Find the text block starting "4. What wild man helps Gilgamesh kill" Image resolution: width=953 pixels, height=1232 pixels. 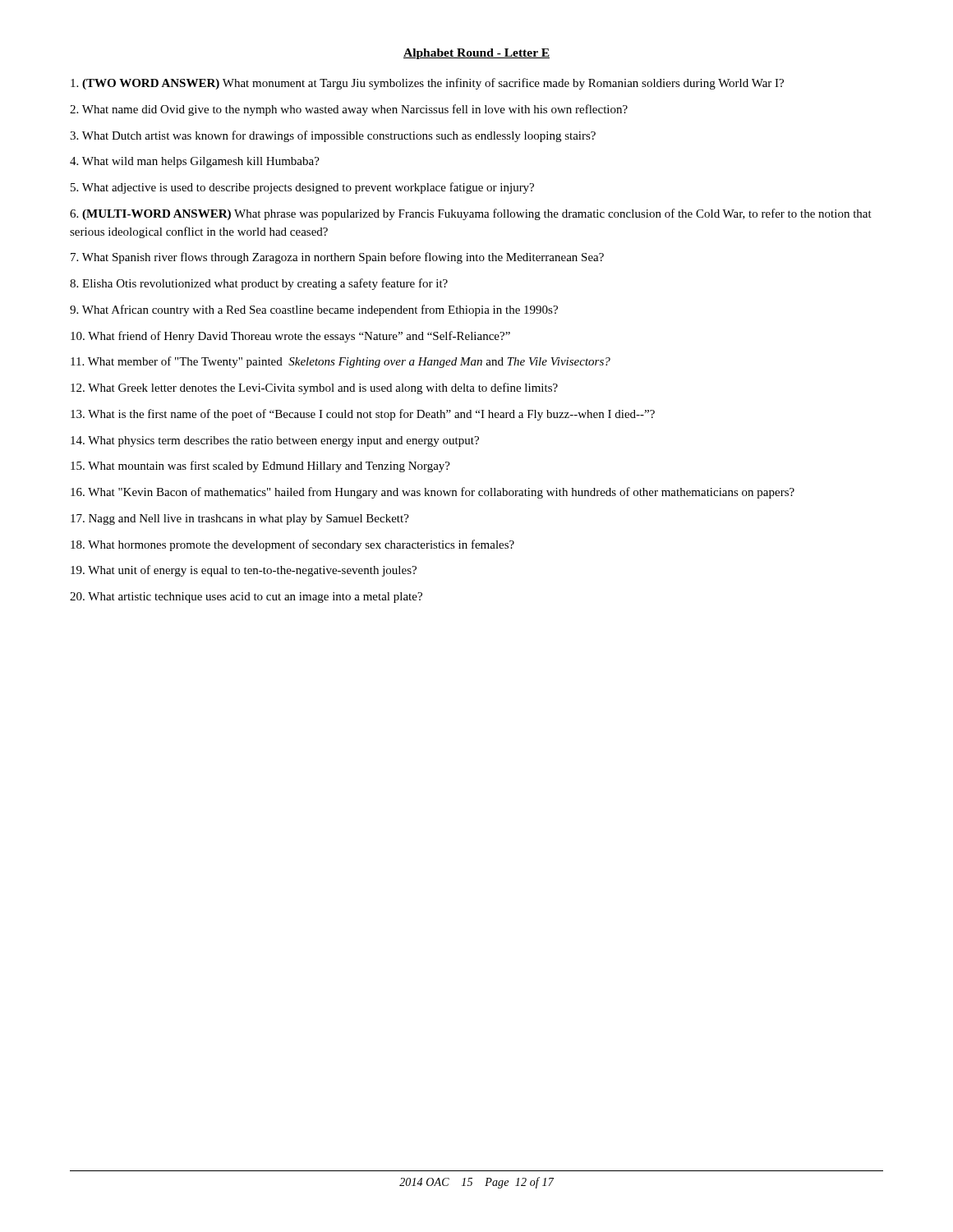195,161
